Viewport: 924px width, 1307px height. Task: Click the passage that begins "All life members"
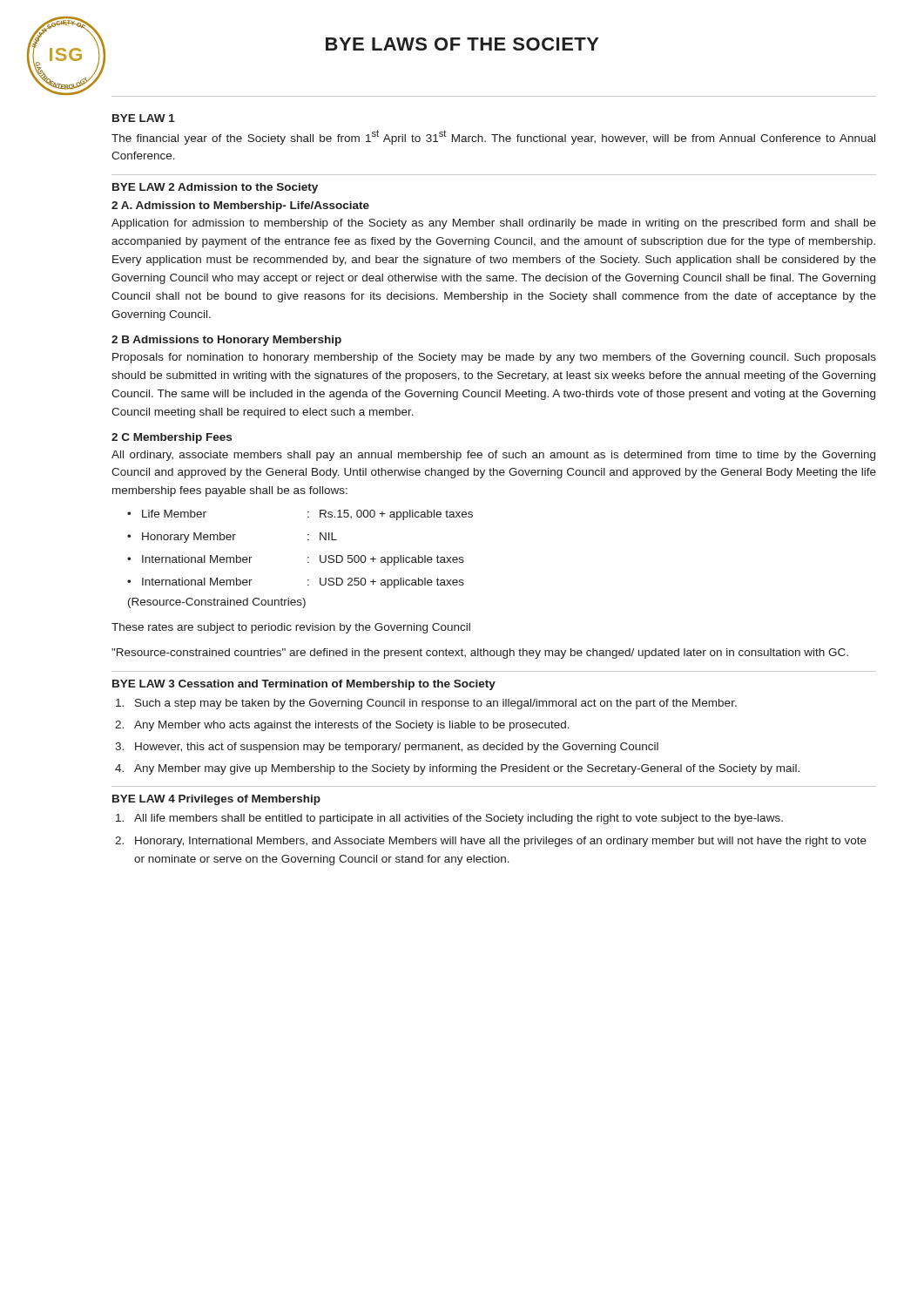pos(449,819)
